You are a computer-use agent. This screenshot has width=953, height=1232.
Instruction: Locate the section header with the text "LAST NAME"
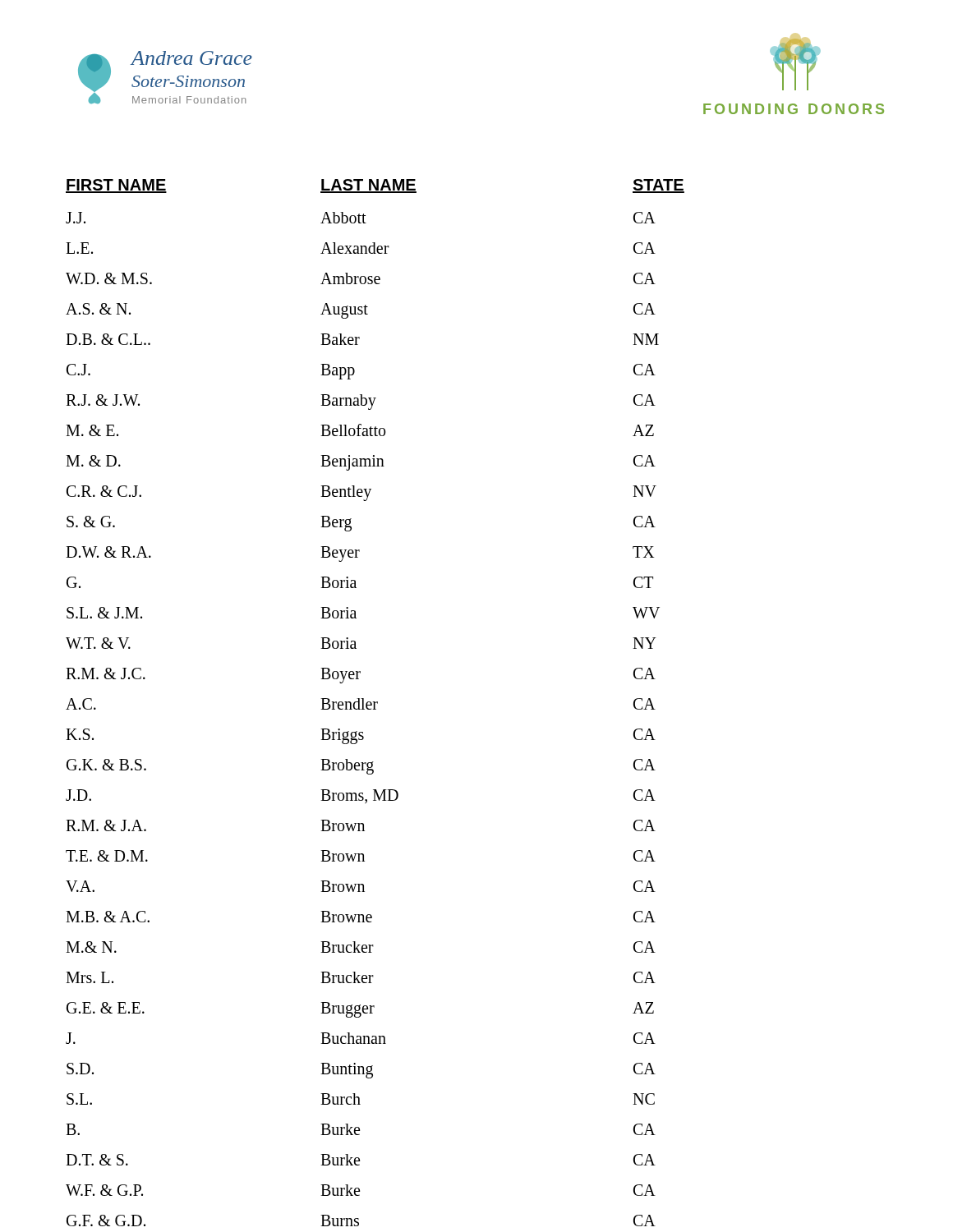(x=368, y=185)
